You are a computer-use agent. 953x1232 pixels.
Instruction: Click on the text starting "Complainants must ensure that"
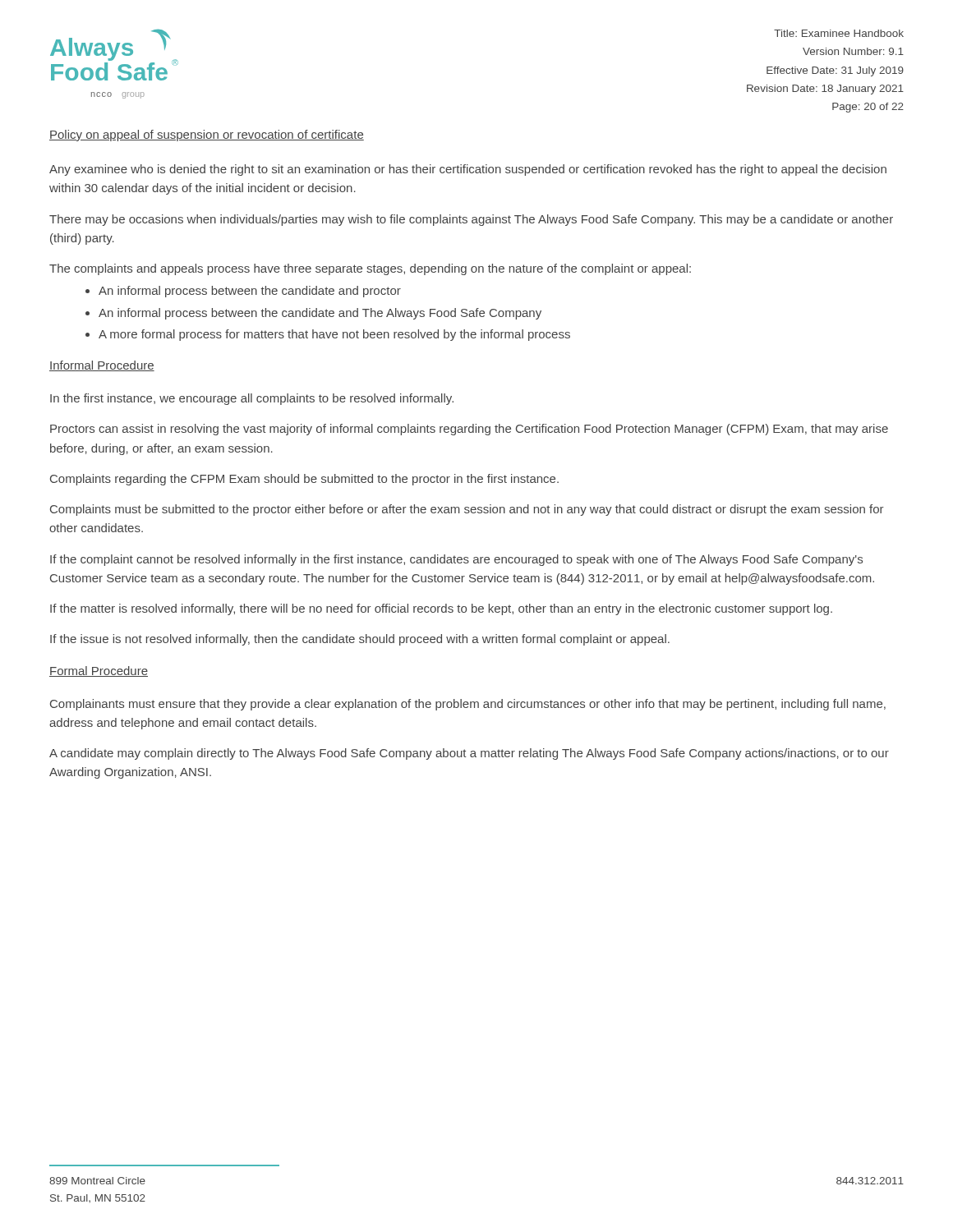pos(468,713)
